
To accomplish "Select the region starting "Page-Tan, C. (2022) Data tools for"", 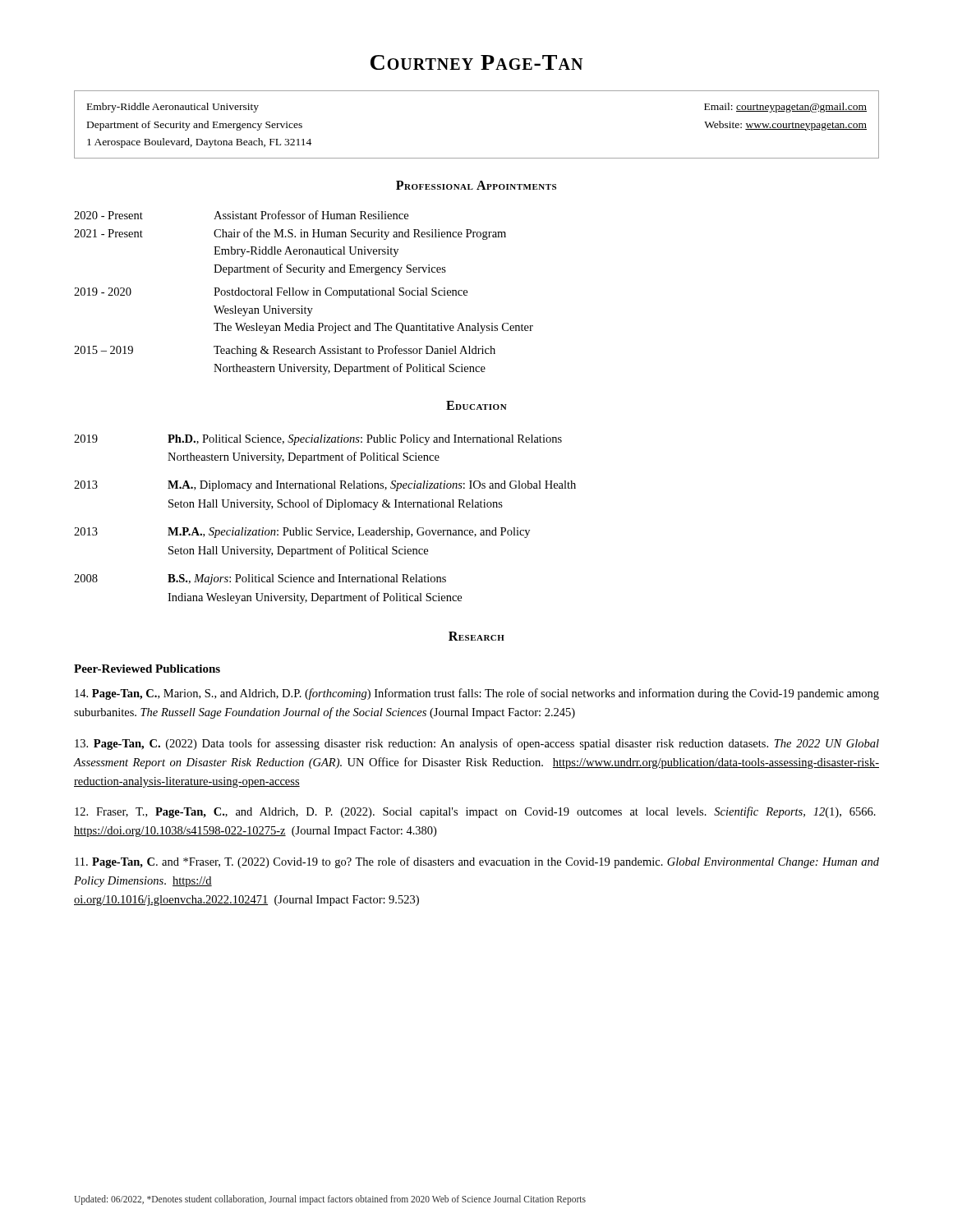I will 476,762.
